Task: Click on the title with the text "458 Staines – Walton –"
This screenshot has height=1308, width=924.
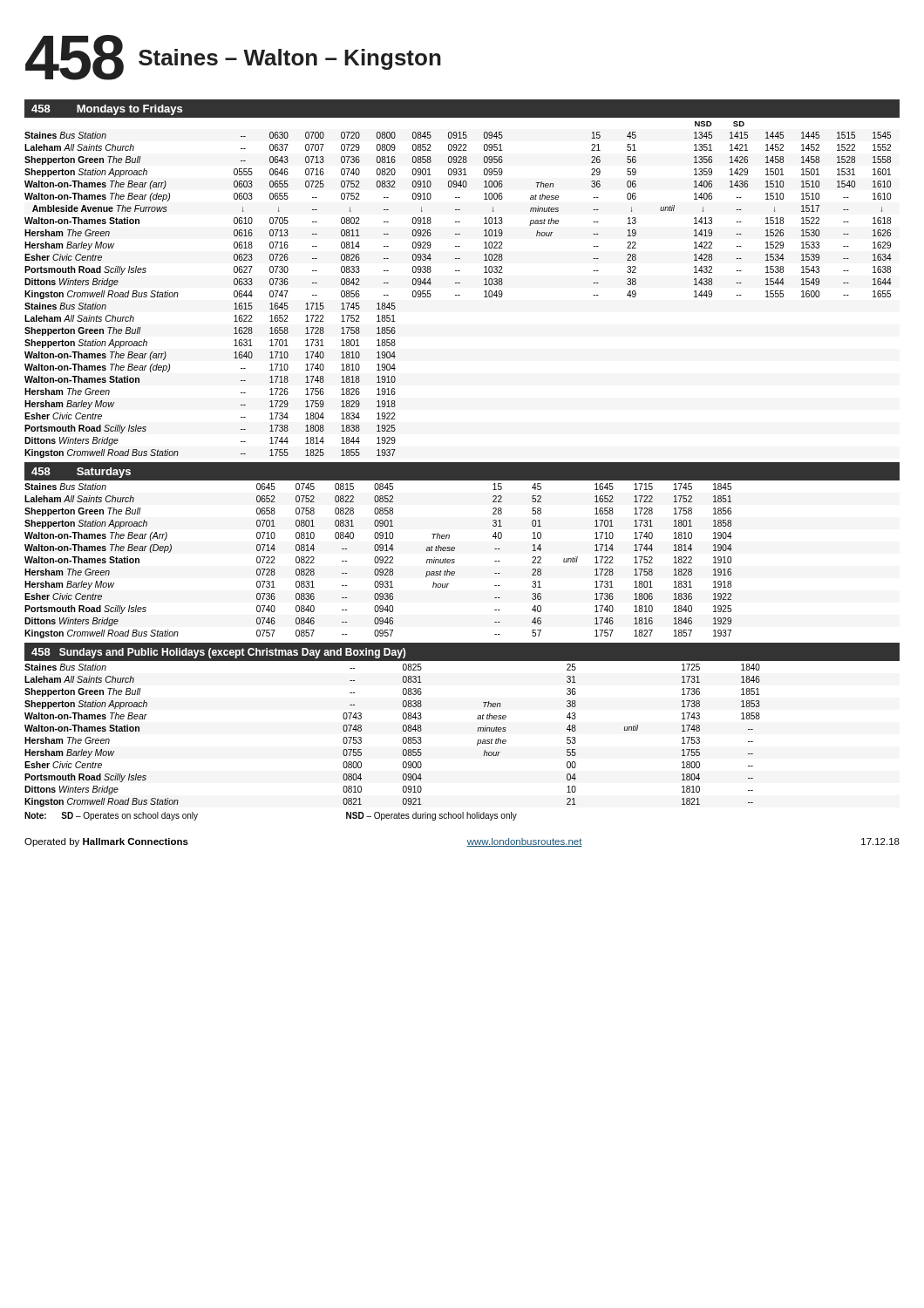Action: pos(233,58)
